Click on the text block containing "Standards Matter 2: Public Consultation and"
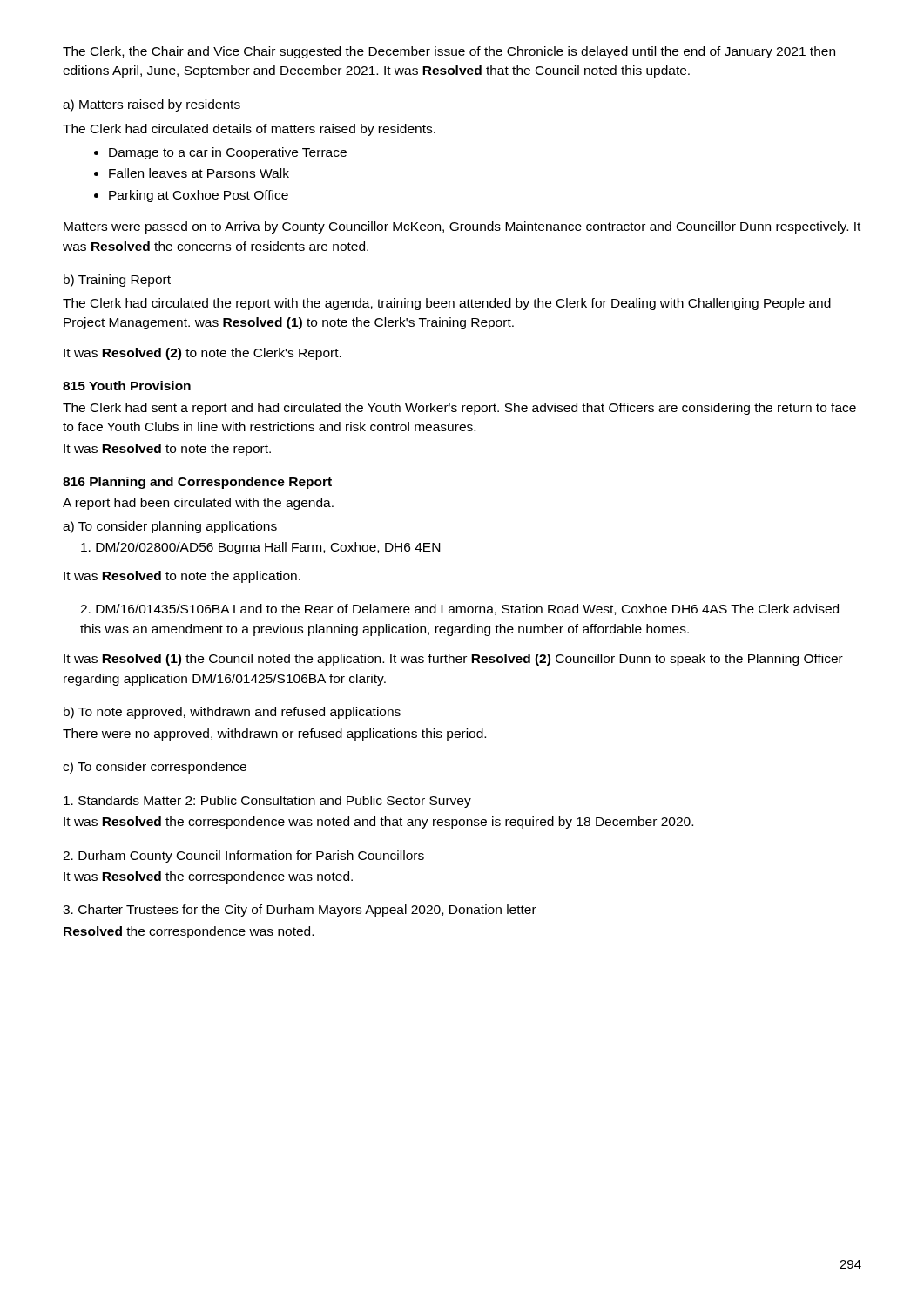The width and height of the screenshot is (924, 1307). click(462, 801)
